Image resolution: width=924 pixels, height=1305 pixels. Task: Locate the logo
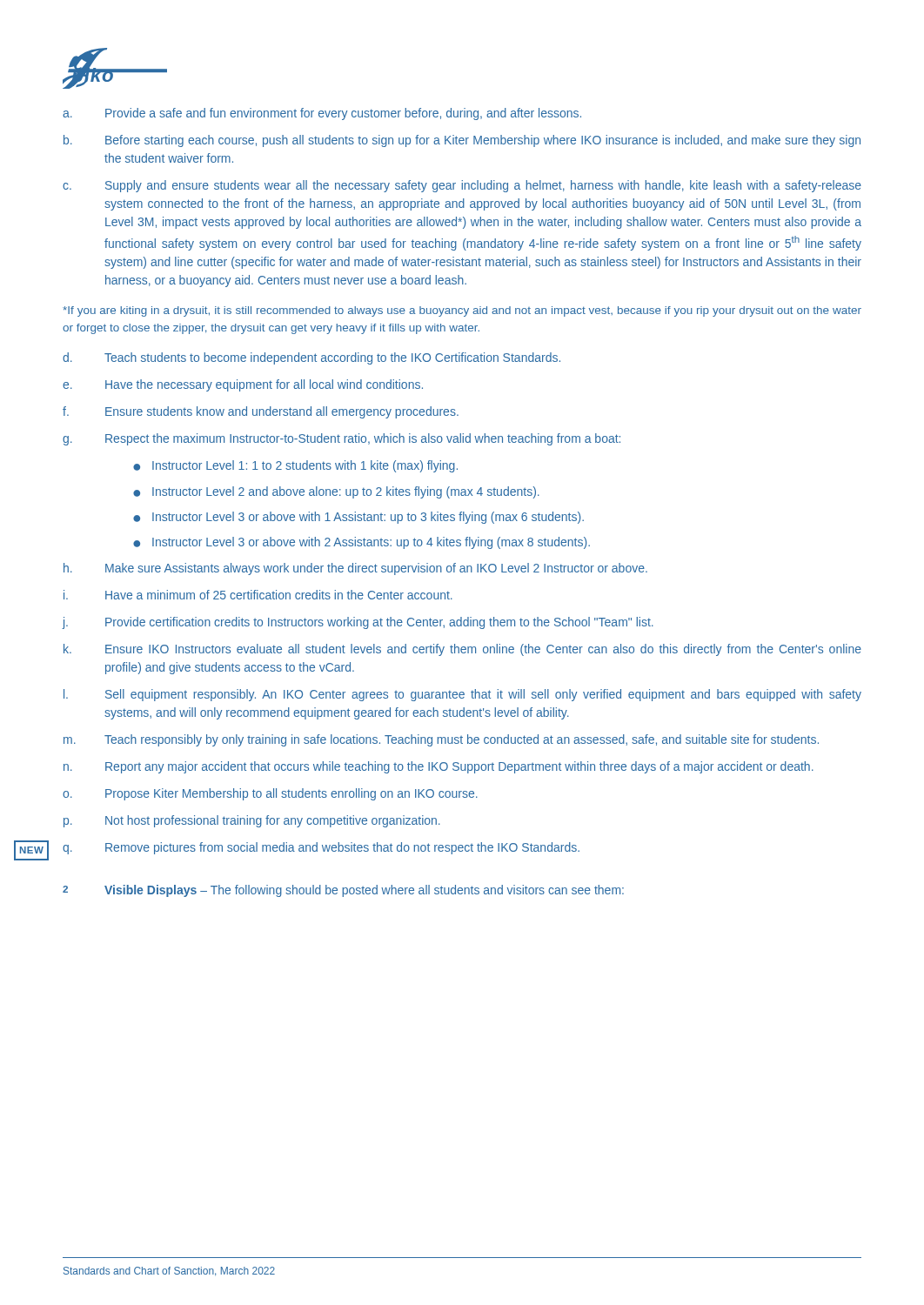tap(115, 67)
